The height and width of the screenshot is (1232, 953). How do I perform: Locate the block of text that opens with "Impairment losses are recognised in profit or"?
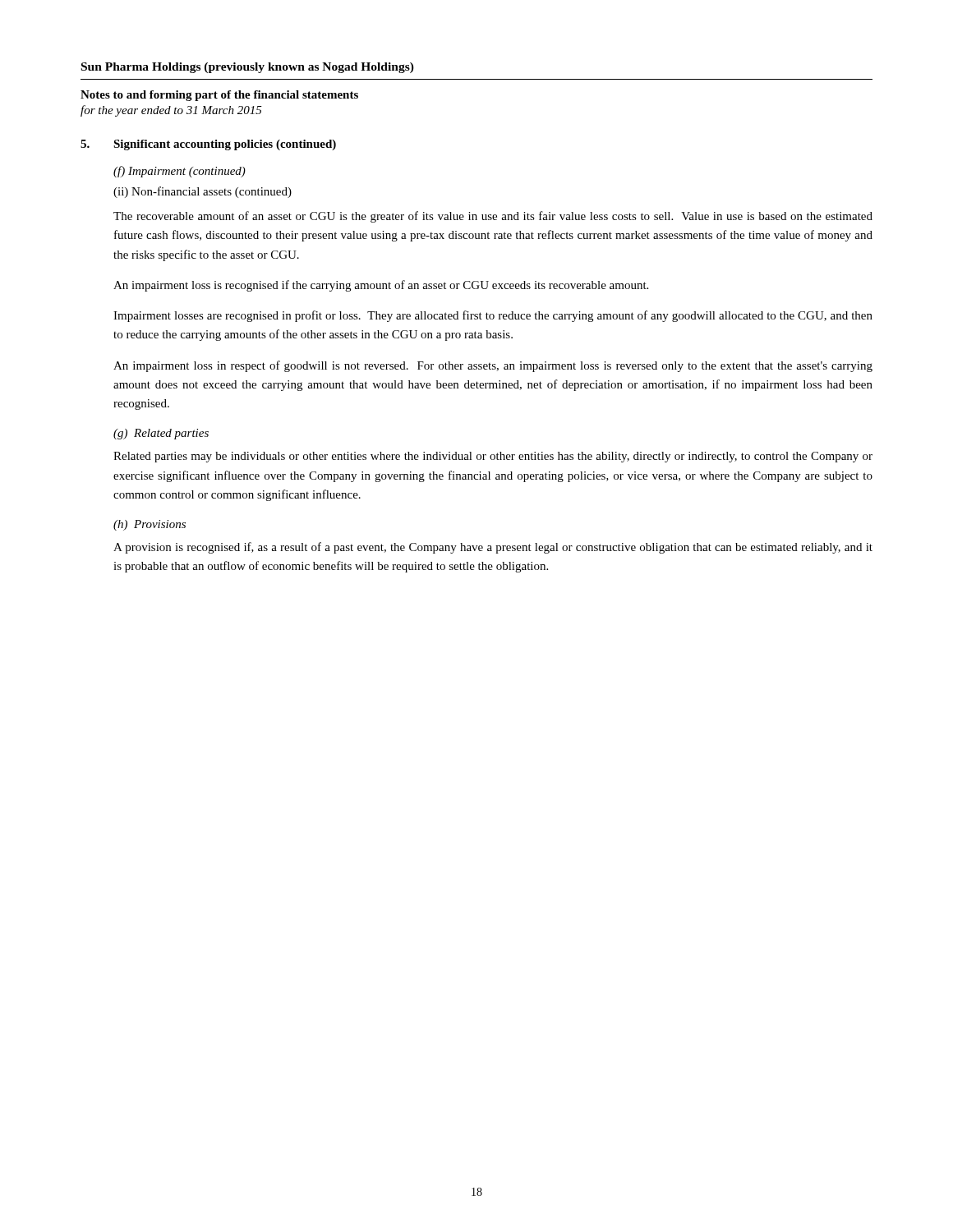point(493,325)
